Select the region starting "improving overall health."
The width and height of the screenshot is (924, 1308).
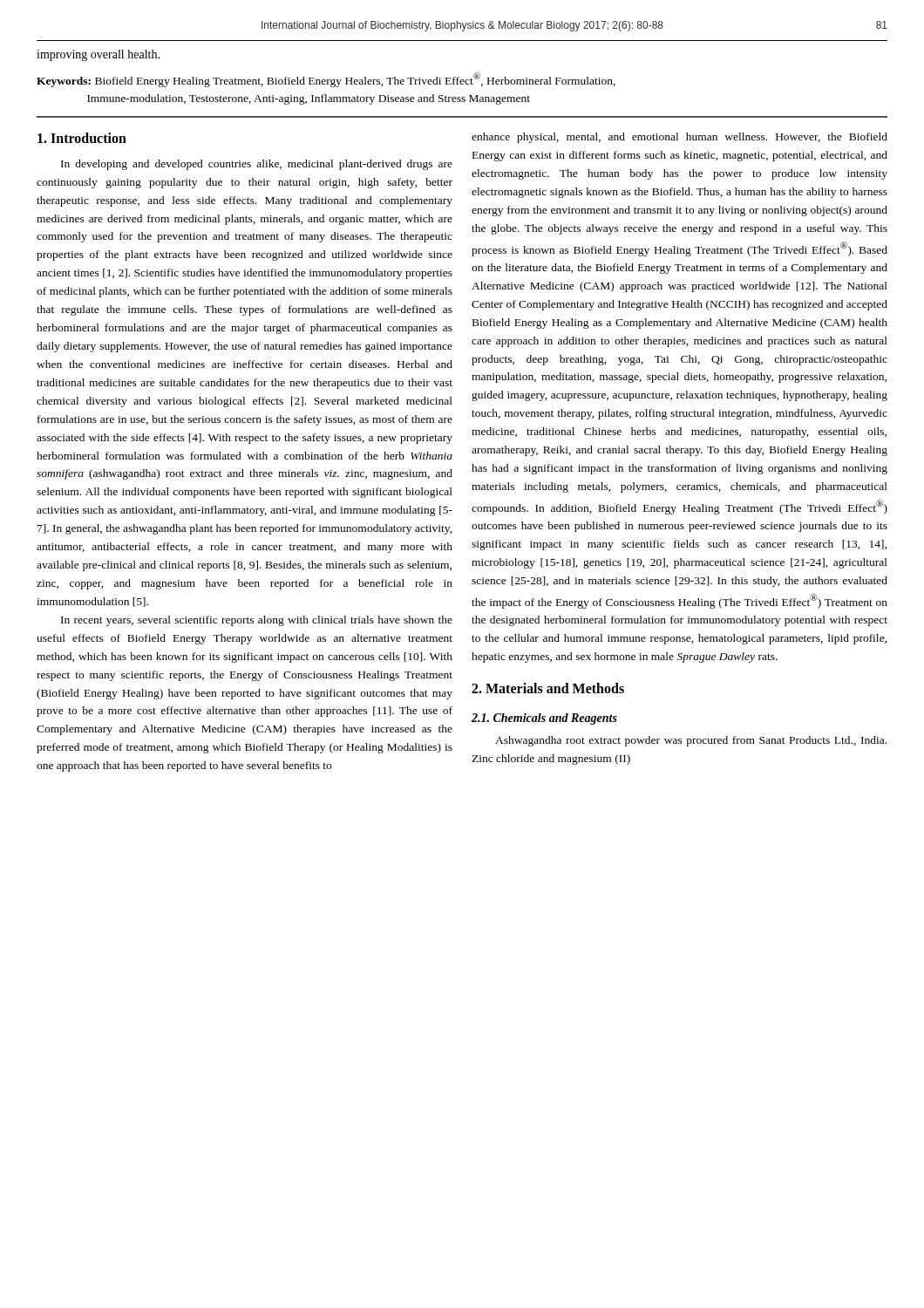pos(98,55)
